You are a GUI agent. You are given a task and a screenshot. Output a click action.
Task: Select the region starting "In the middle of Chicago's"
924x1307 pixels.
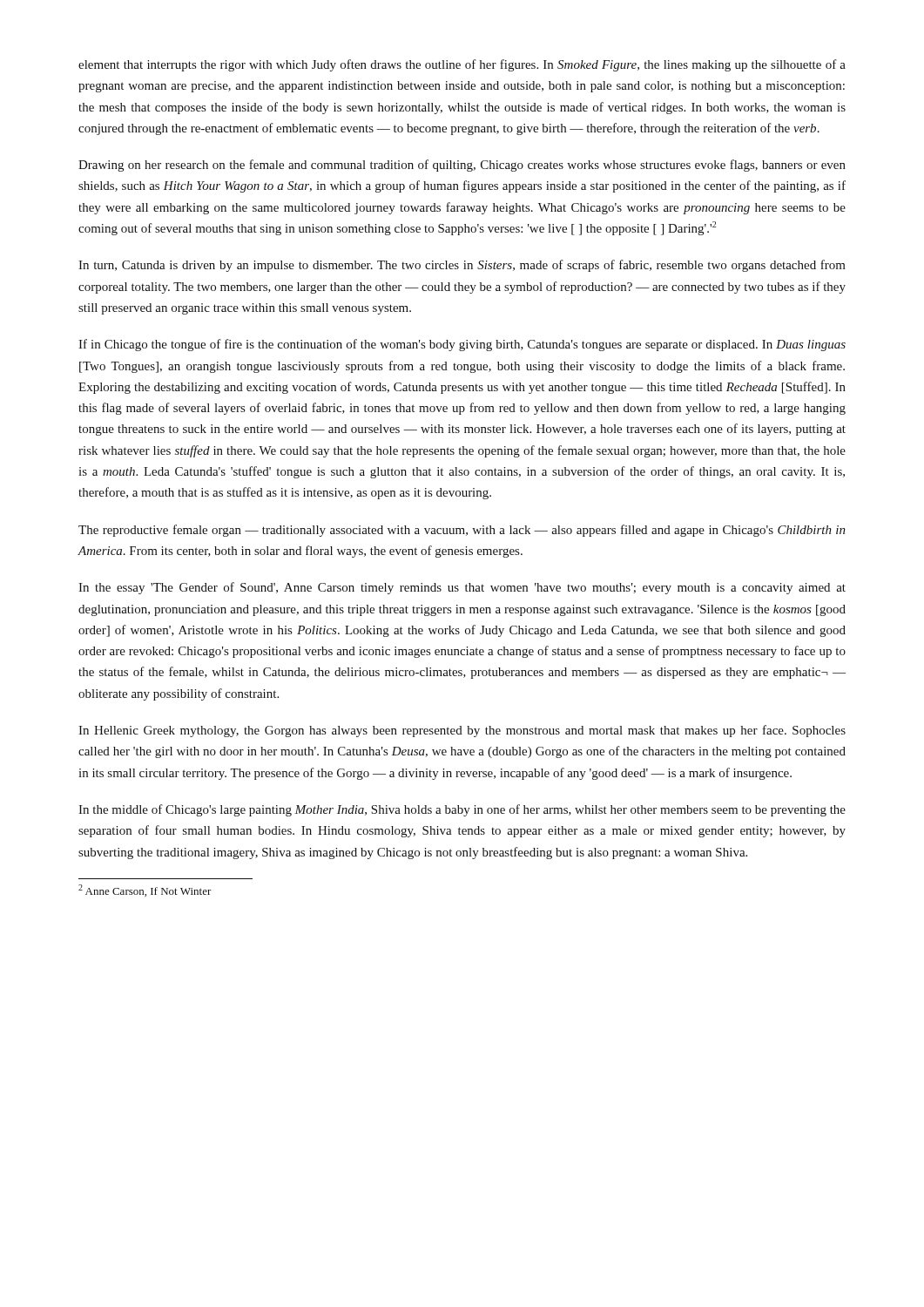tap(462, 831)
